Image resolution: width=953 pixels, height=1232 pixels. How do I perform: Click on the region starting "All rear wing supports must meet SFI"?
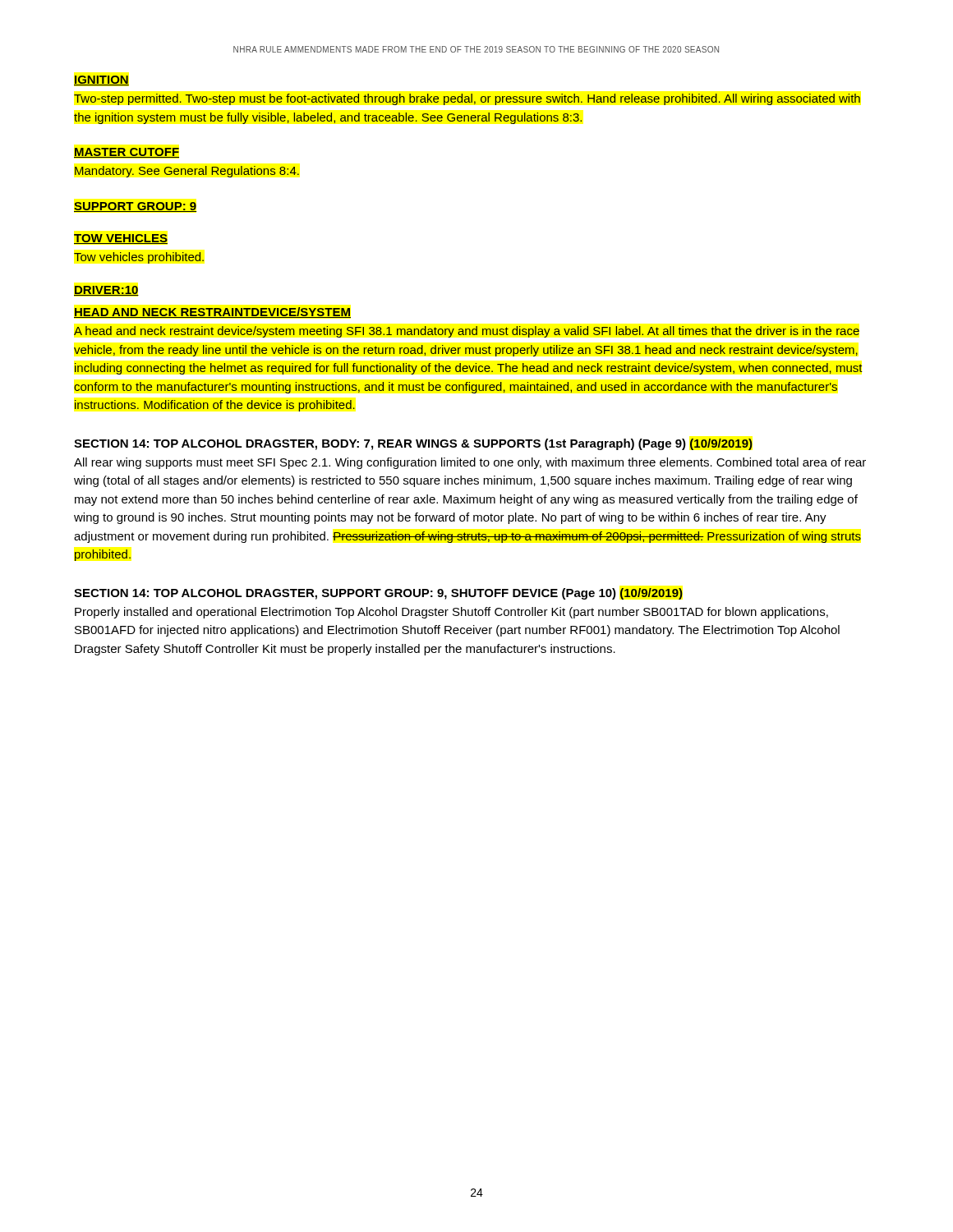[470, 508]
